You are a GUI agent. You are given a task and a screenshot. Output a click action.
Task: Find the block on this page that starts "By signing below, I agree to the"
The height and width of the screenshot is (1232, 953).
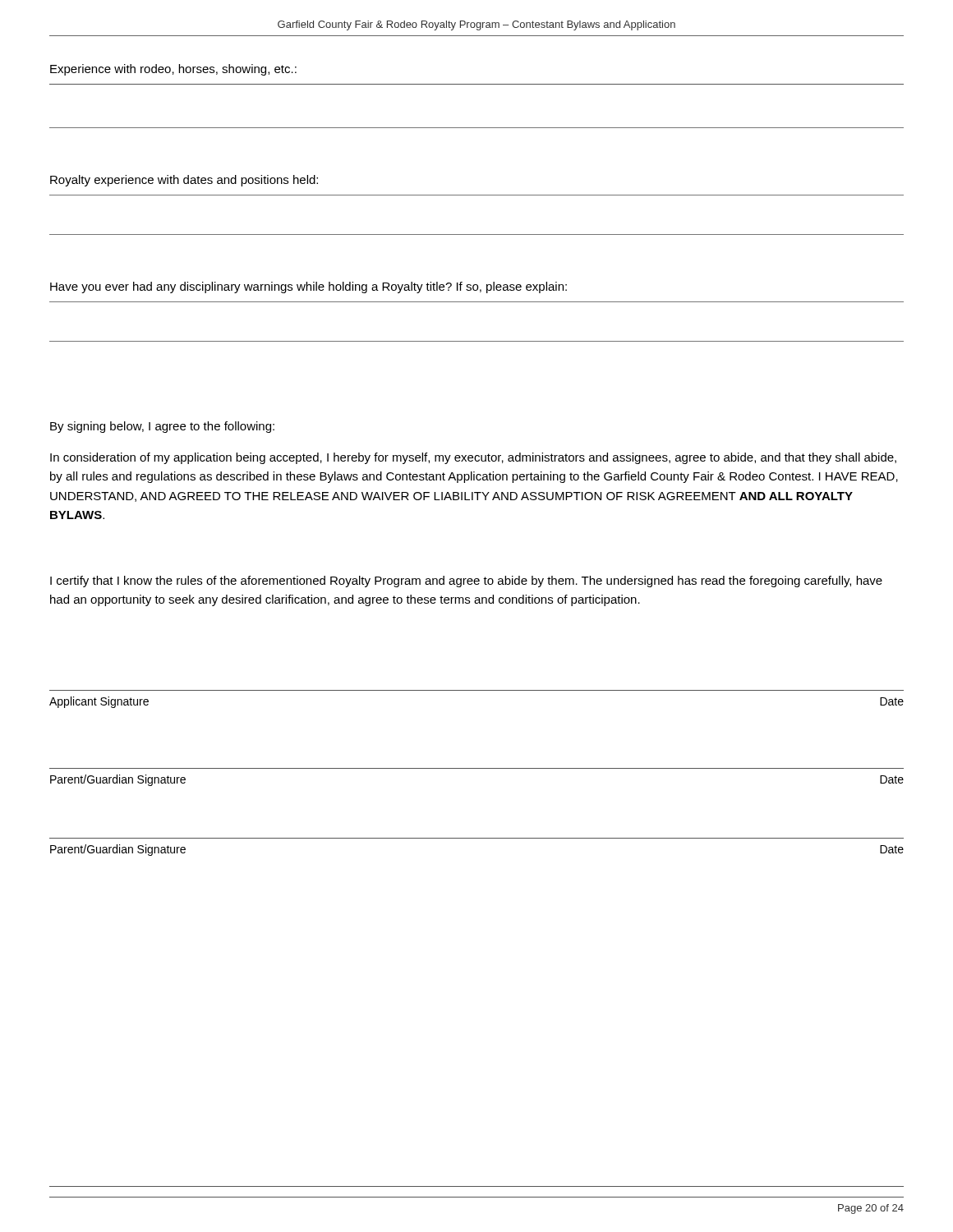click(x=162, y=426)
